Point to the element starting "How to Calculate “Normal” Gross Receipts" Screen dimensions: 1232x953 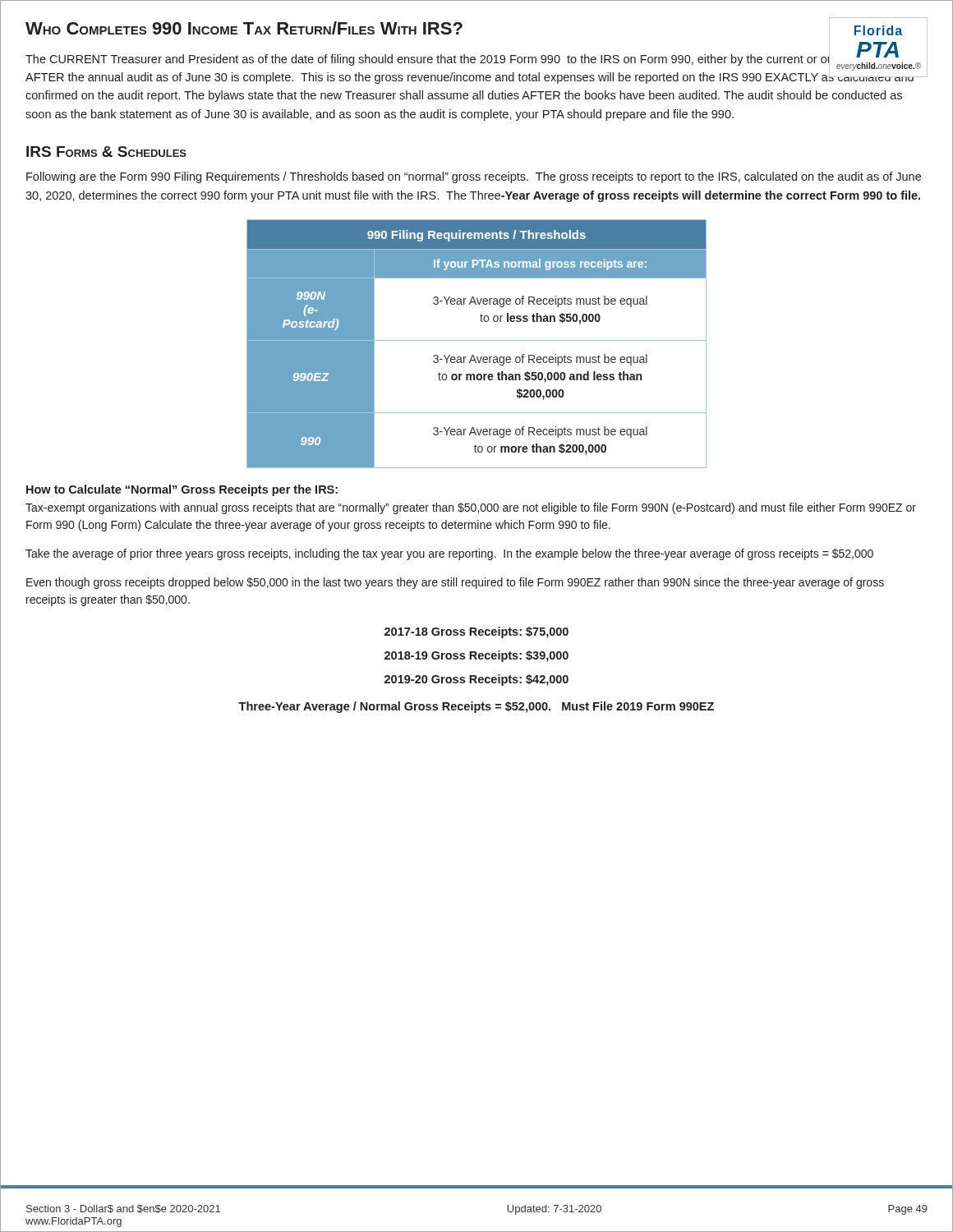pos(182,490)
